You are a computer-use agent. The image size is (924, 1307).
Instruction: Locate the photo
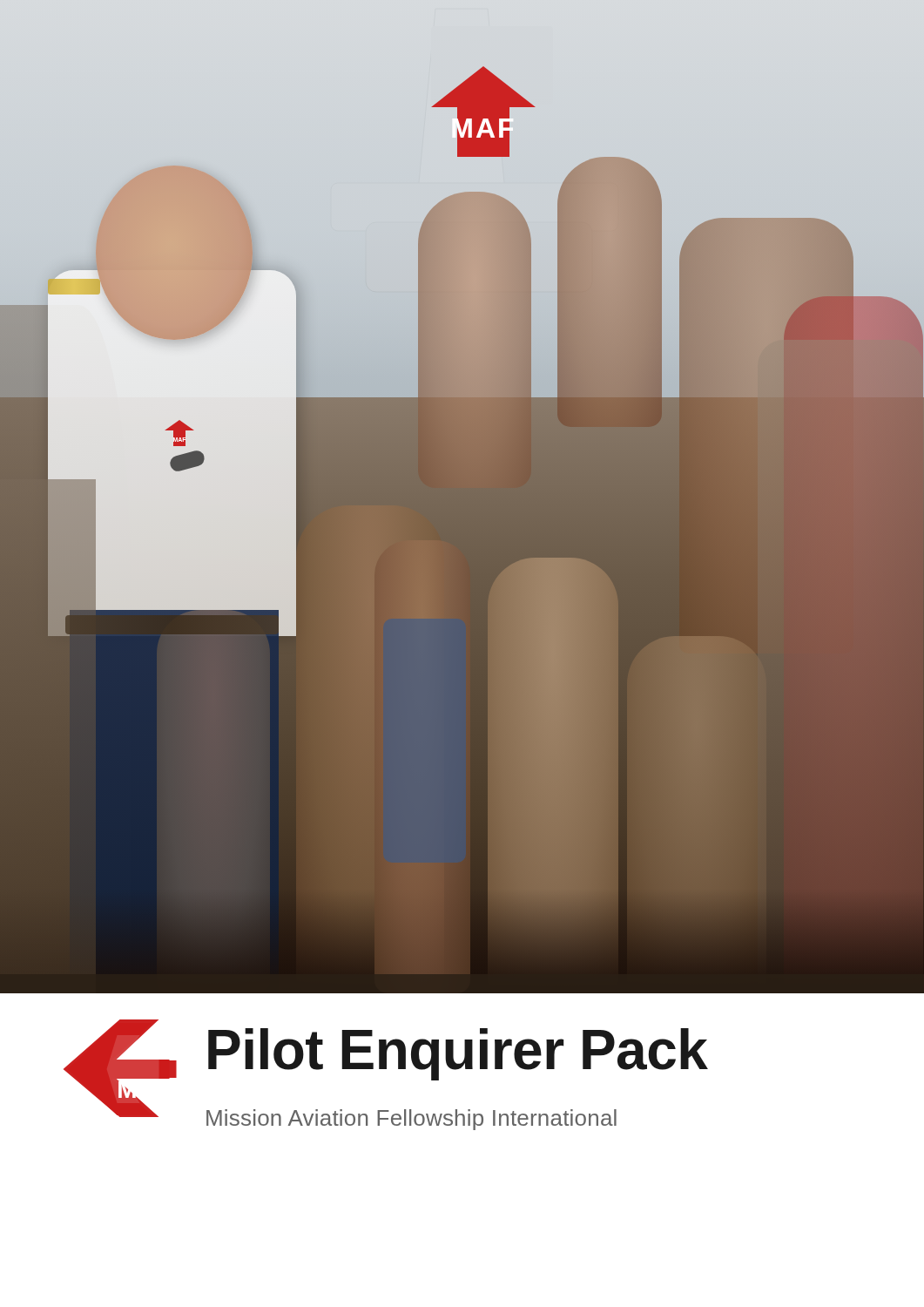tap(462, 497)
